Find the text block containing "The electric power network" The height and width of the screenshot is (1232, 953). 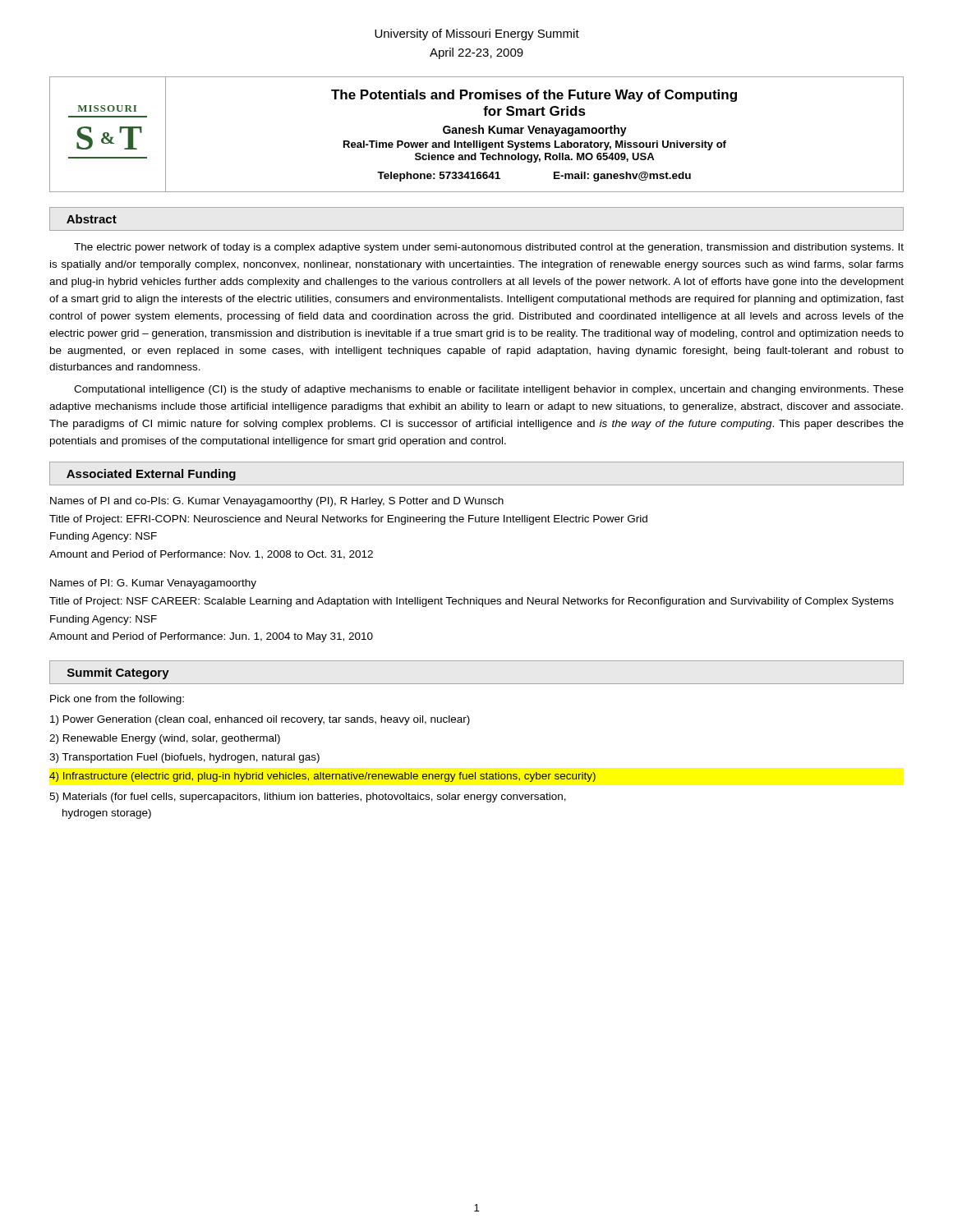(x=476, y=307)
